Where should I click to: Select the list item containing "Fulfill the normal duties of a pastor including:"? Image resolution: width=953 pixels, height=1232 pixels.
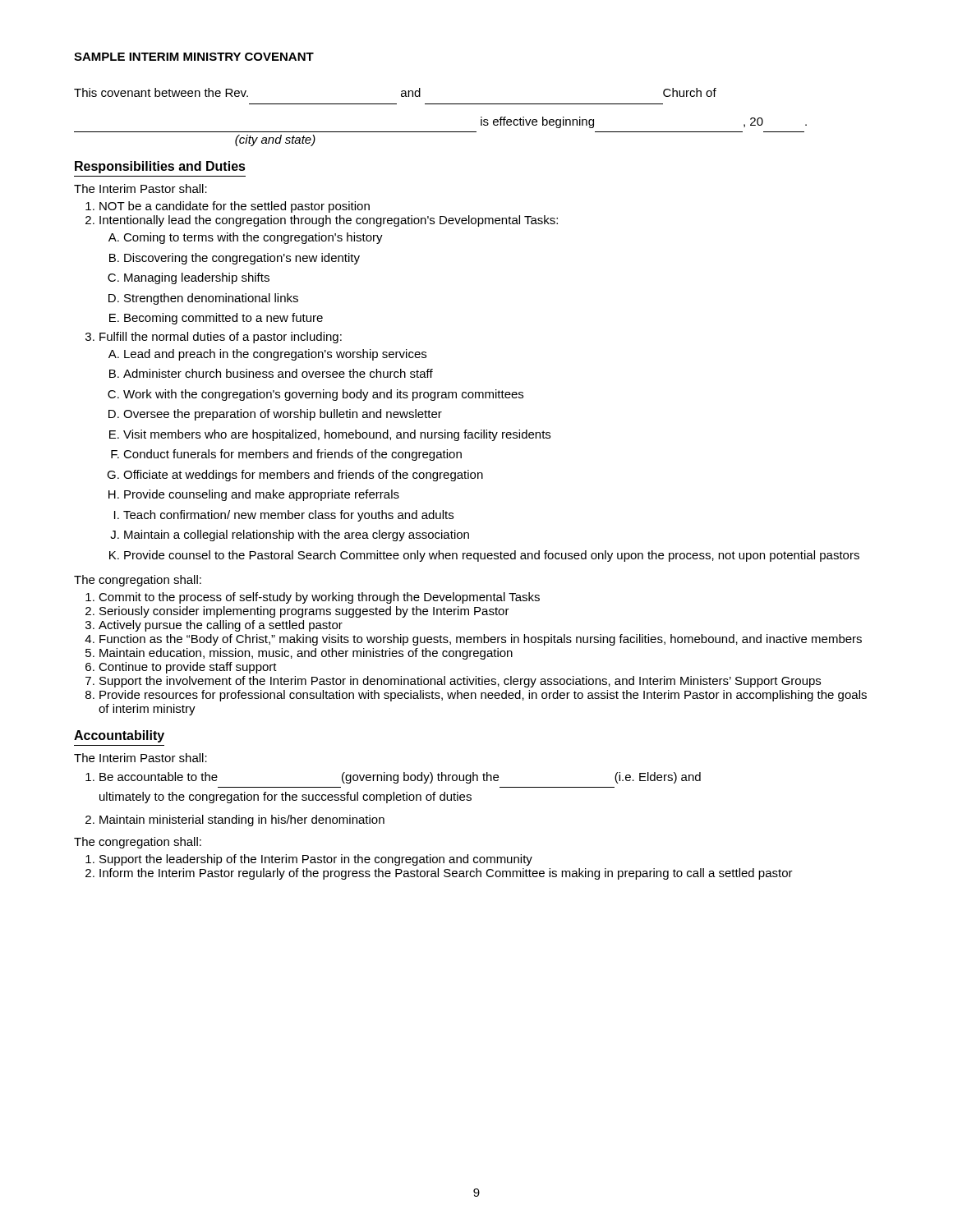coord(489,447)
